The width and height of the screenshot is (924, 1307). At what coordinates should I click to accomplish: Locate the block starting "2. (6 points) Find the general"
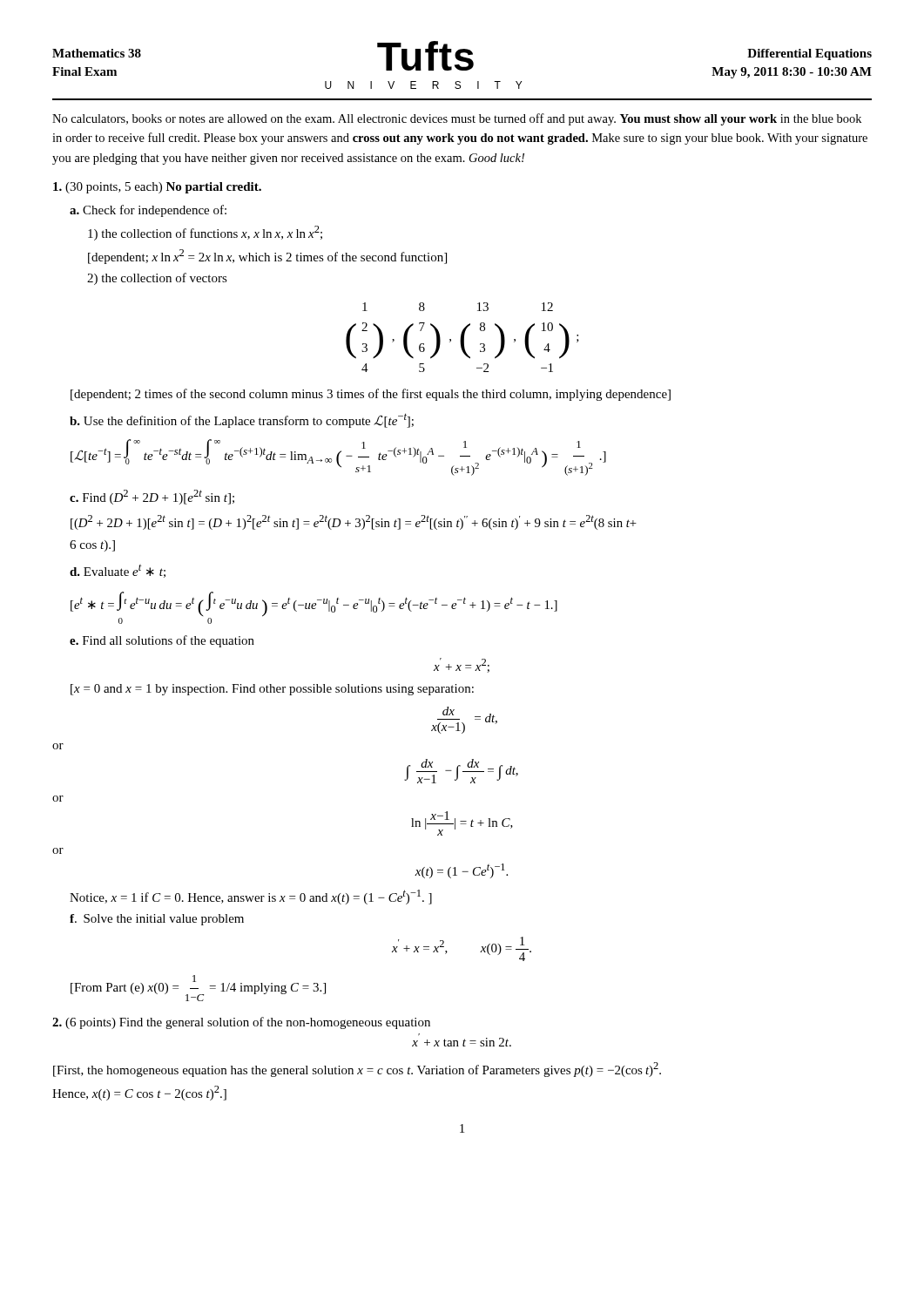(241, 1022)
